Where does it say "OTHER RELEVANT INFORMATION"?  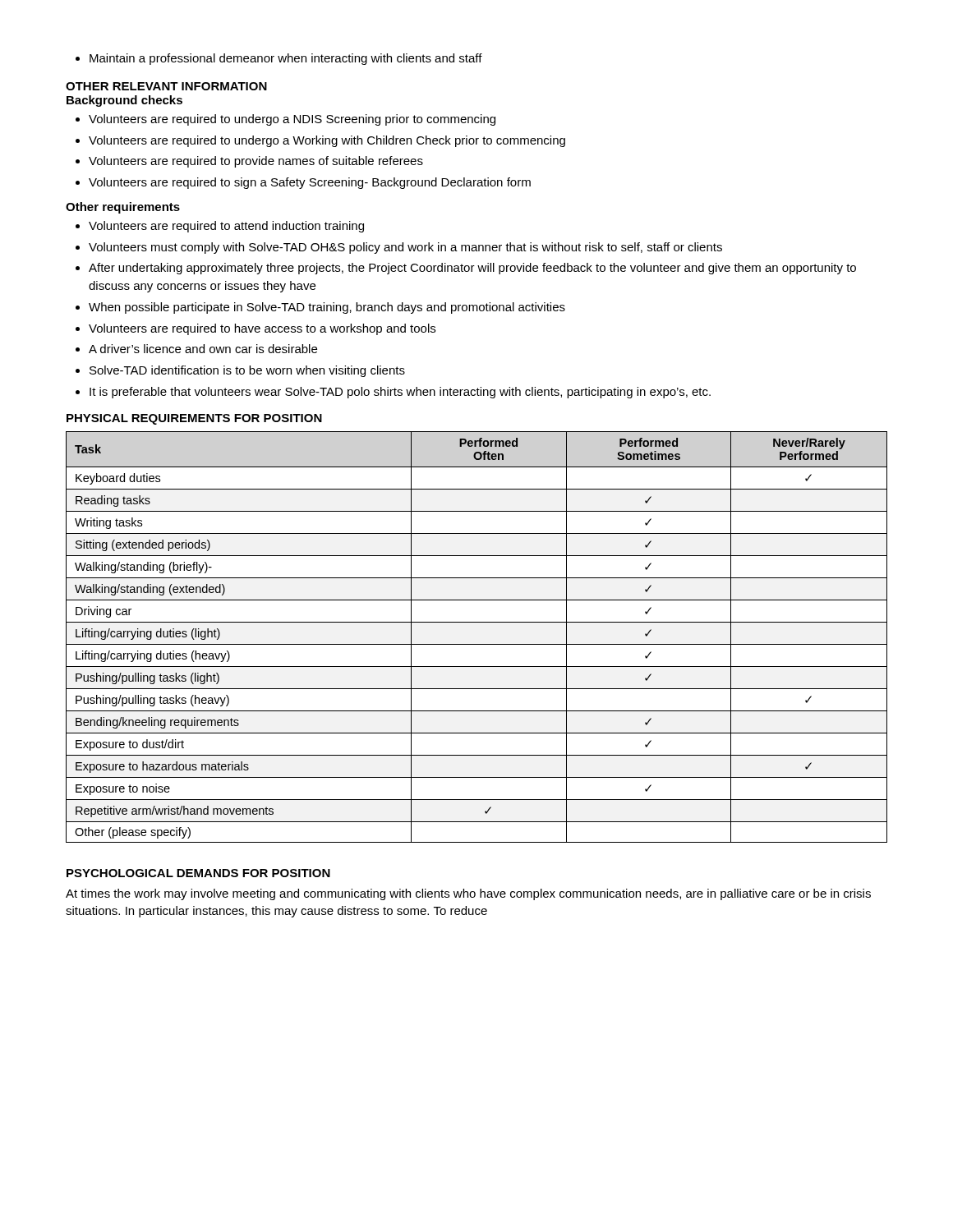coord(166,86)
